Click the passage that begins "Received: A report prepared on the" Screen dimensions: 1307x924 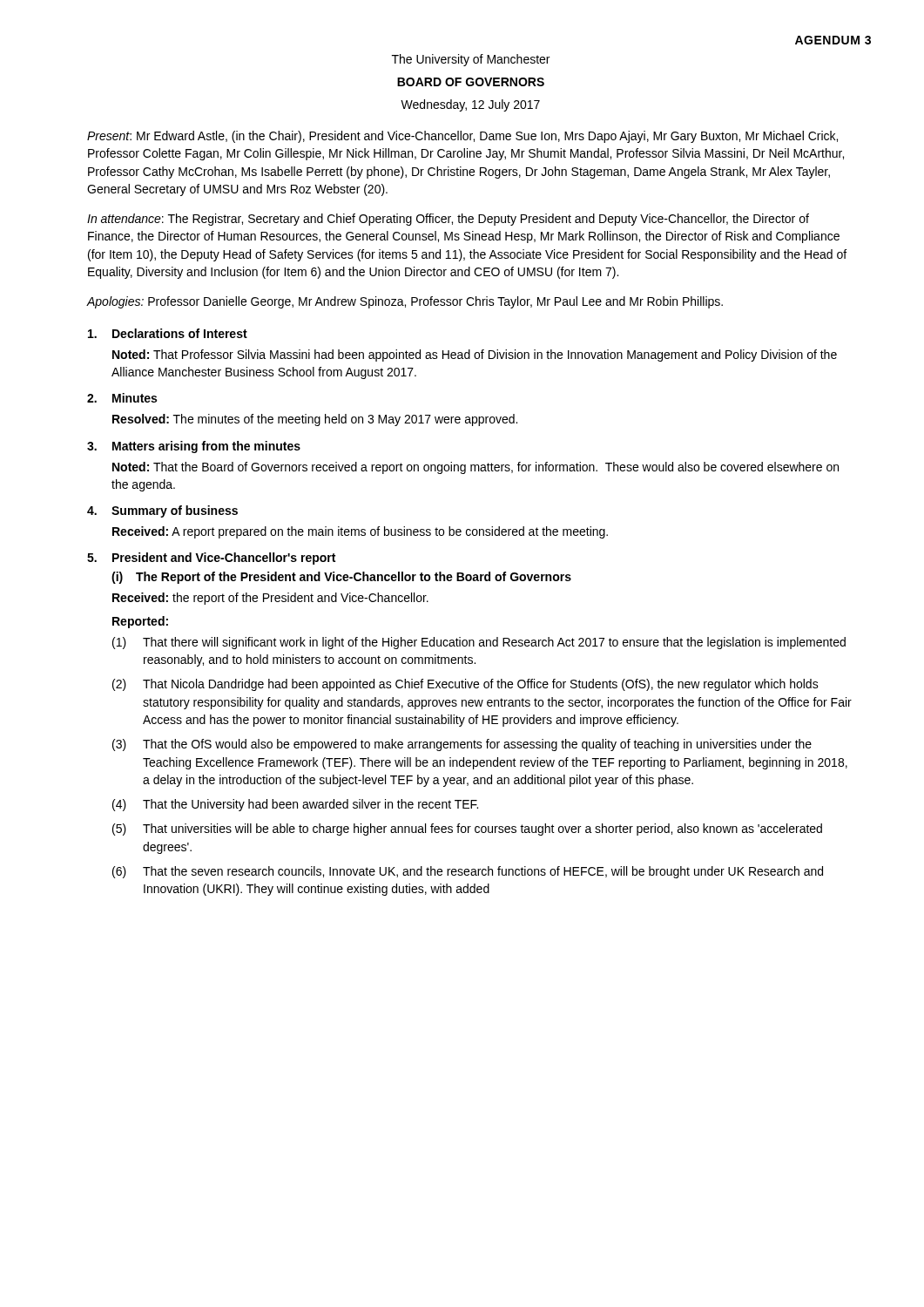point(360,532)
